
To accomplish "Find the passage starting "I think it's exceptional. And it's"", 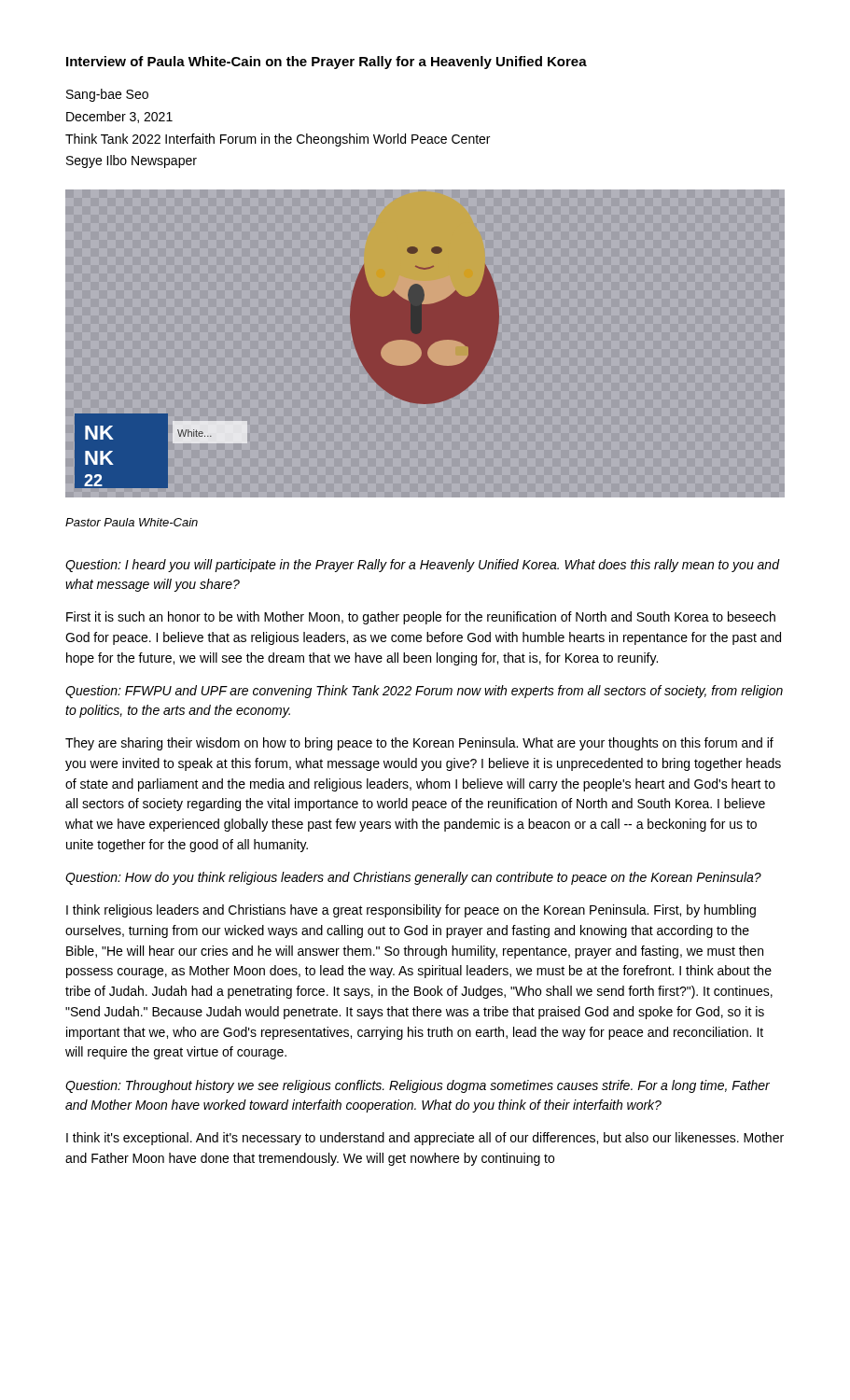I will (425, 1148).
